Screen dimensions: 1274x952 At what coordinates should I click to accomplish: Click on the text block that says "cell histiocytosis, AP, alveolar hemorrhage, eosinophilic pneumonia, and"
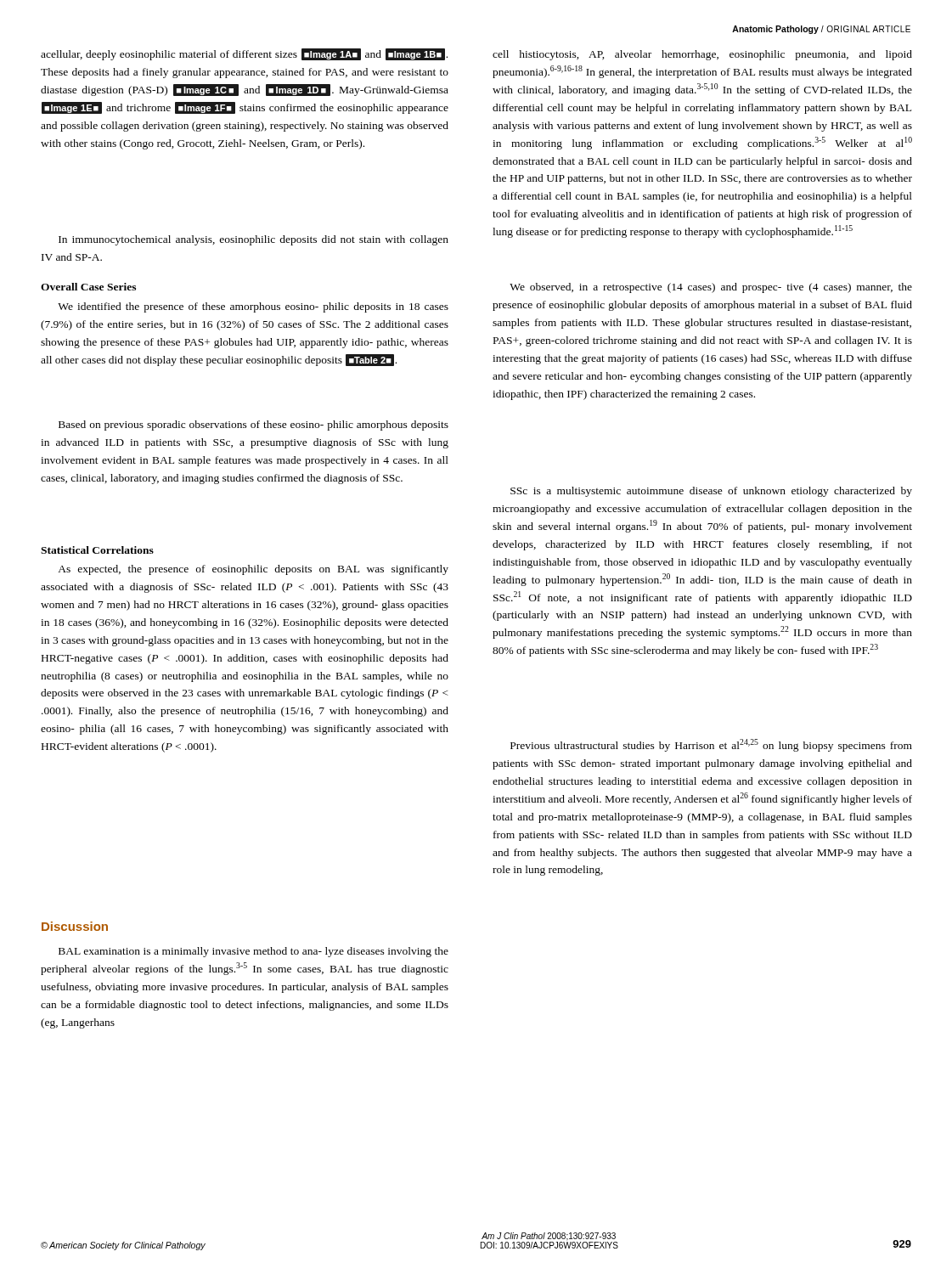click(x=702, y=144)
